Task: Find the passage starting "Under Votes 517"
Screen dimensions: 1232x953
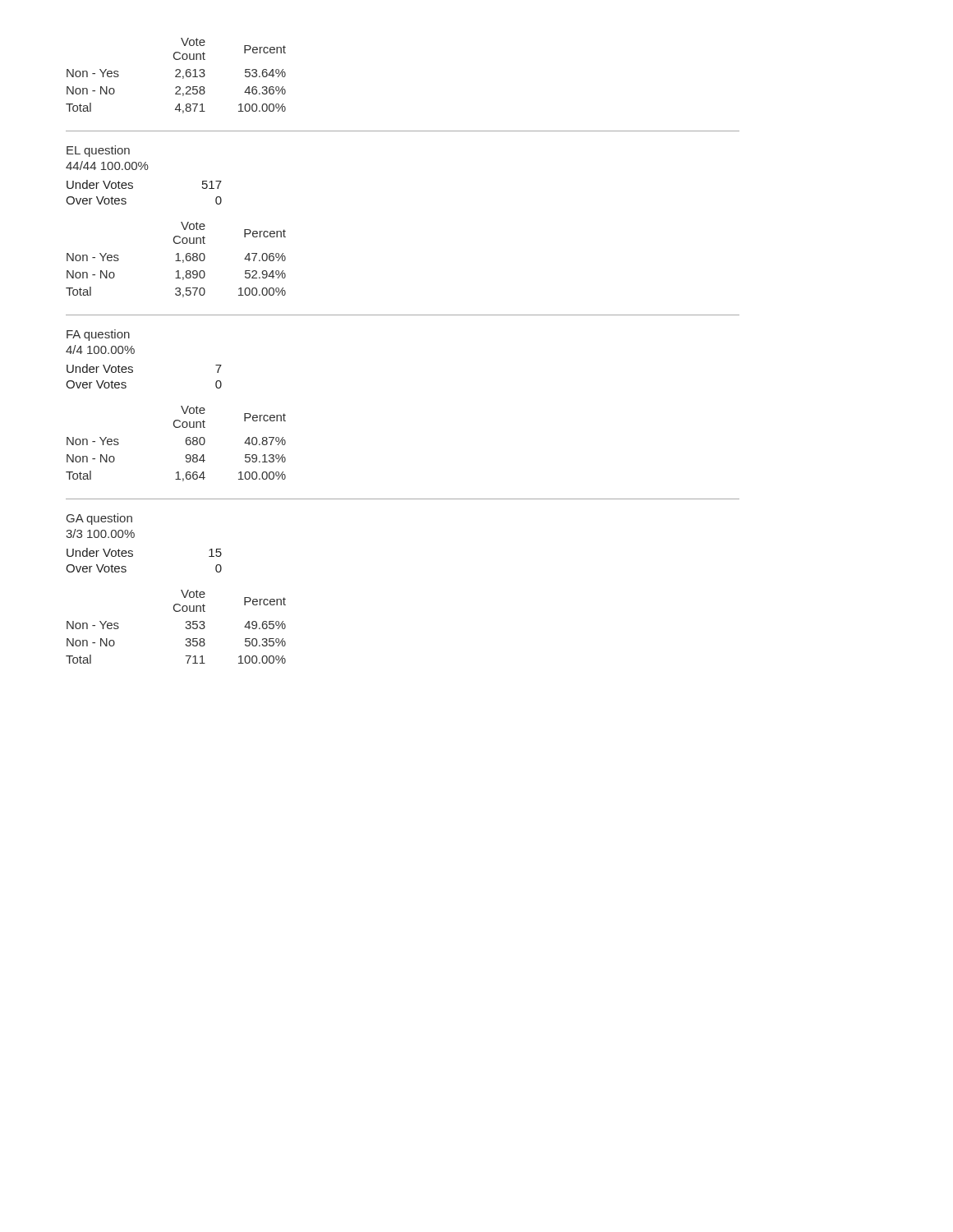Action: [x=97, y=184]
